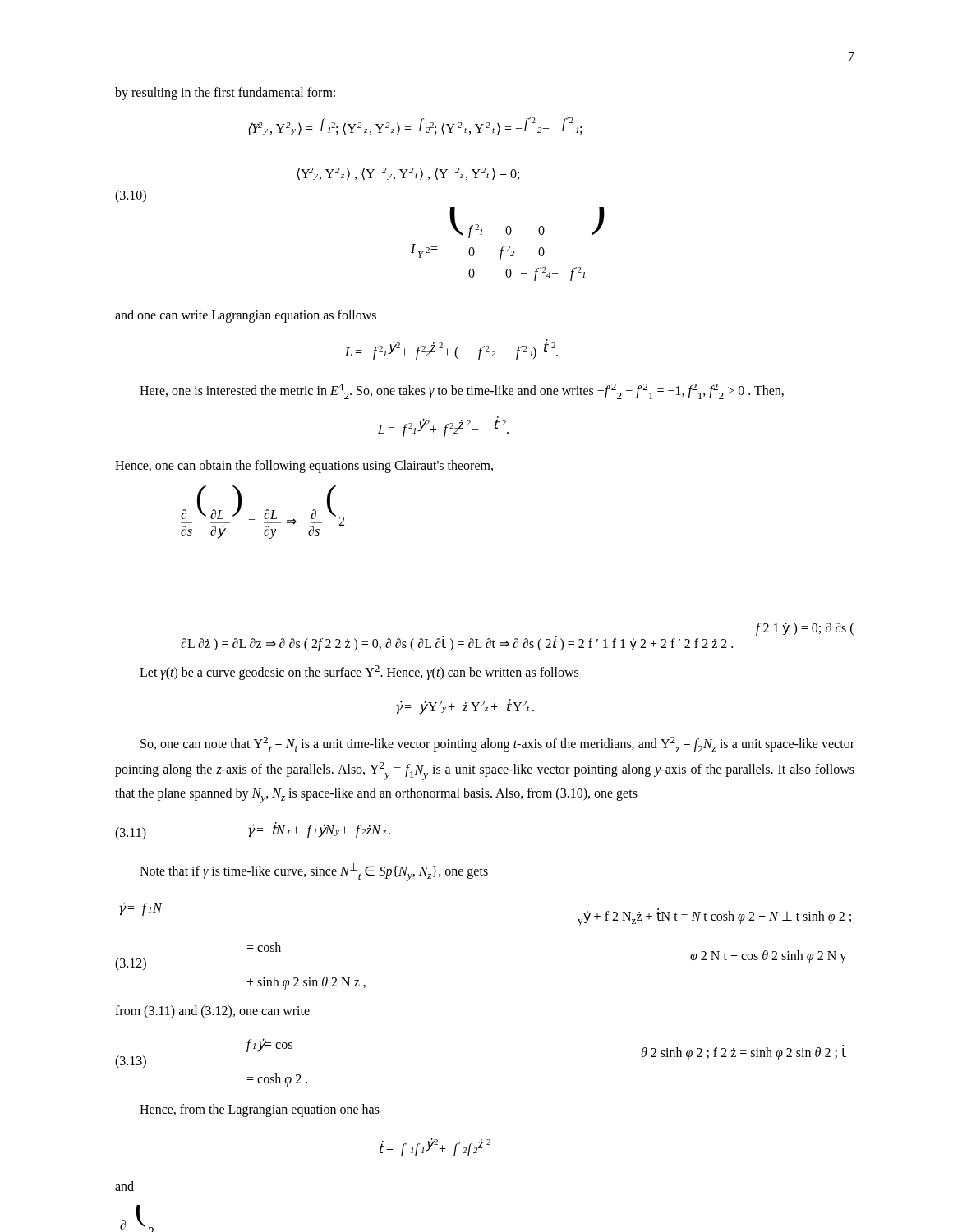Select the text block that says "Let γ(t) be a curve geodesic on the"
This screenshot has width=953, height=1232.
pos(485,671)
